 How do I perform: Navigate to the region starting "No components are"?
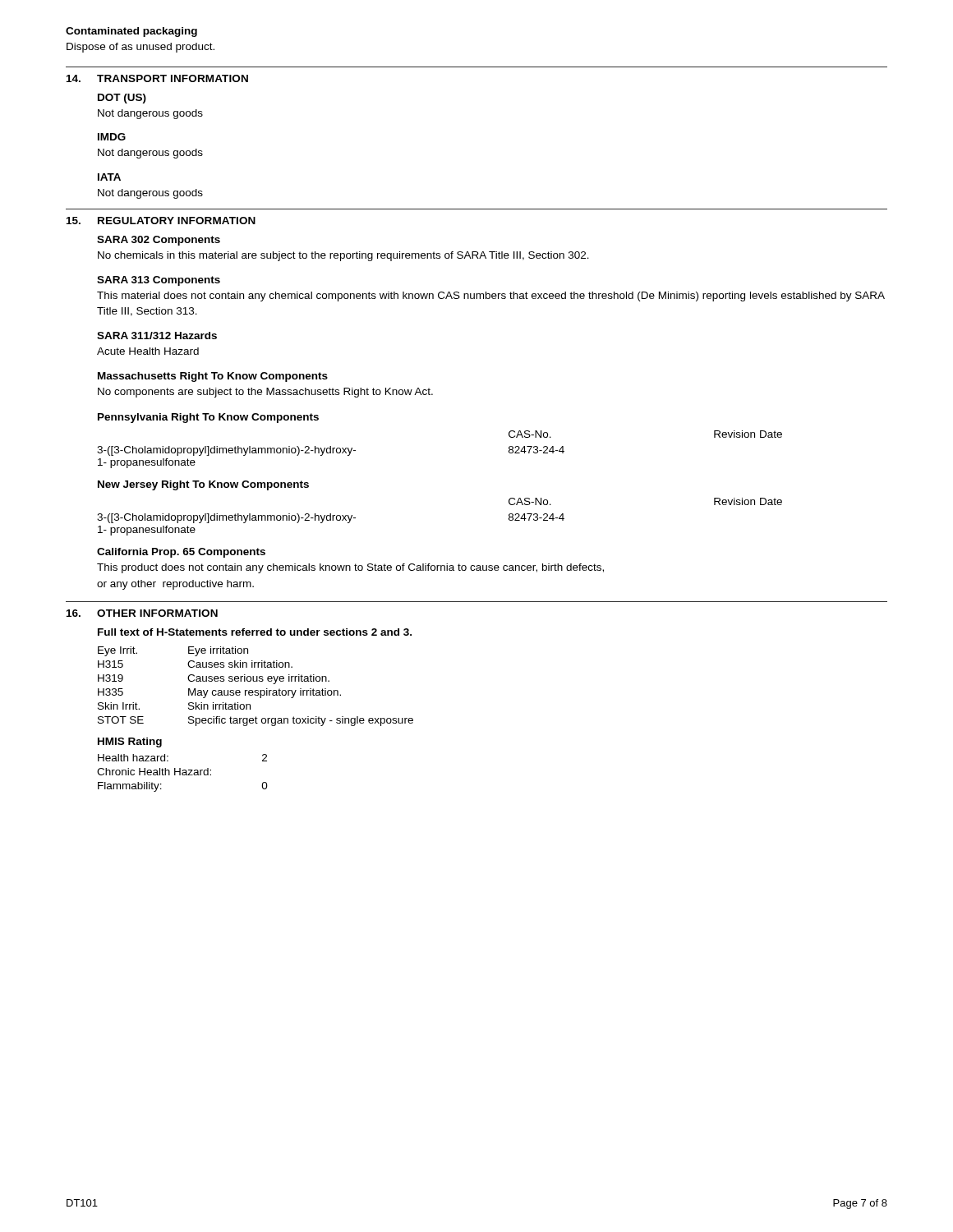click(265, 391)
